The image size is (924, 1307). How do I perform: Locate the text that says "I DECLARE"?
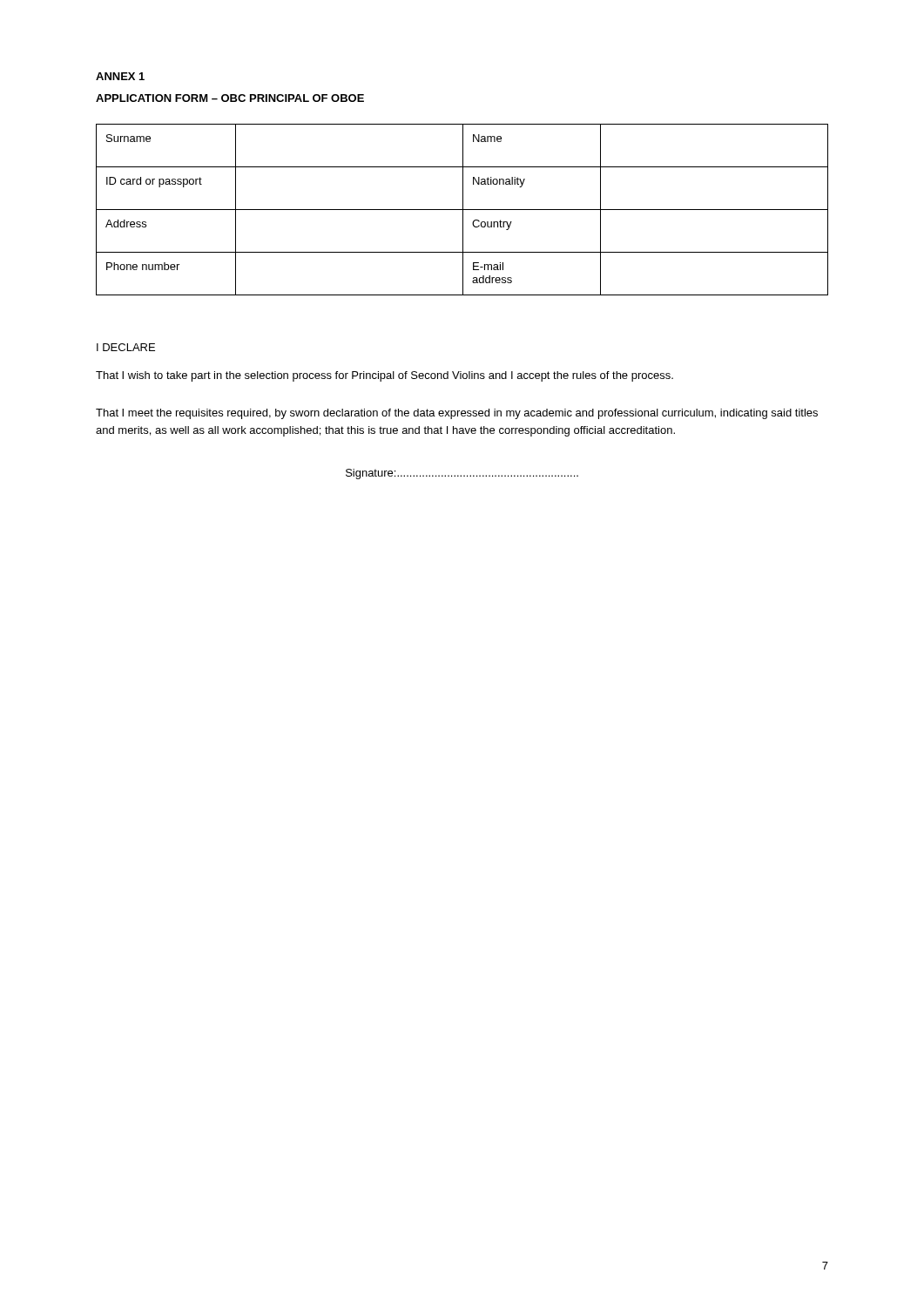pyautogui.click(x=126, y=347)
